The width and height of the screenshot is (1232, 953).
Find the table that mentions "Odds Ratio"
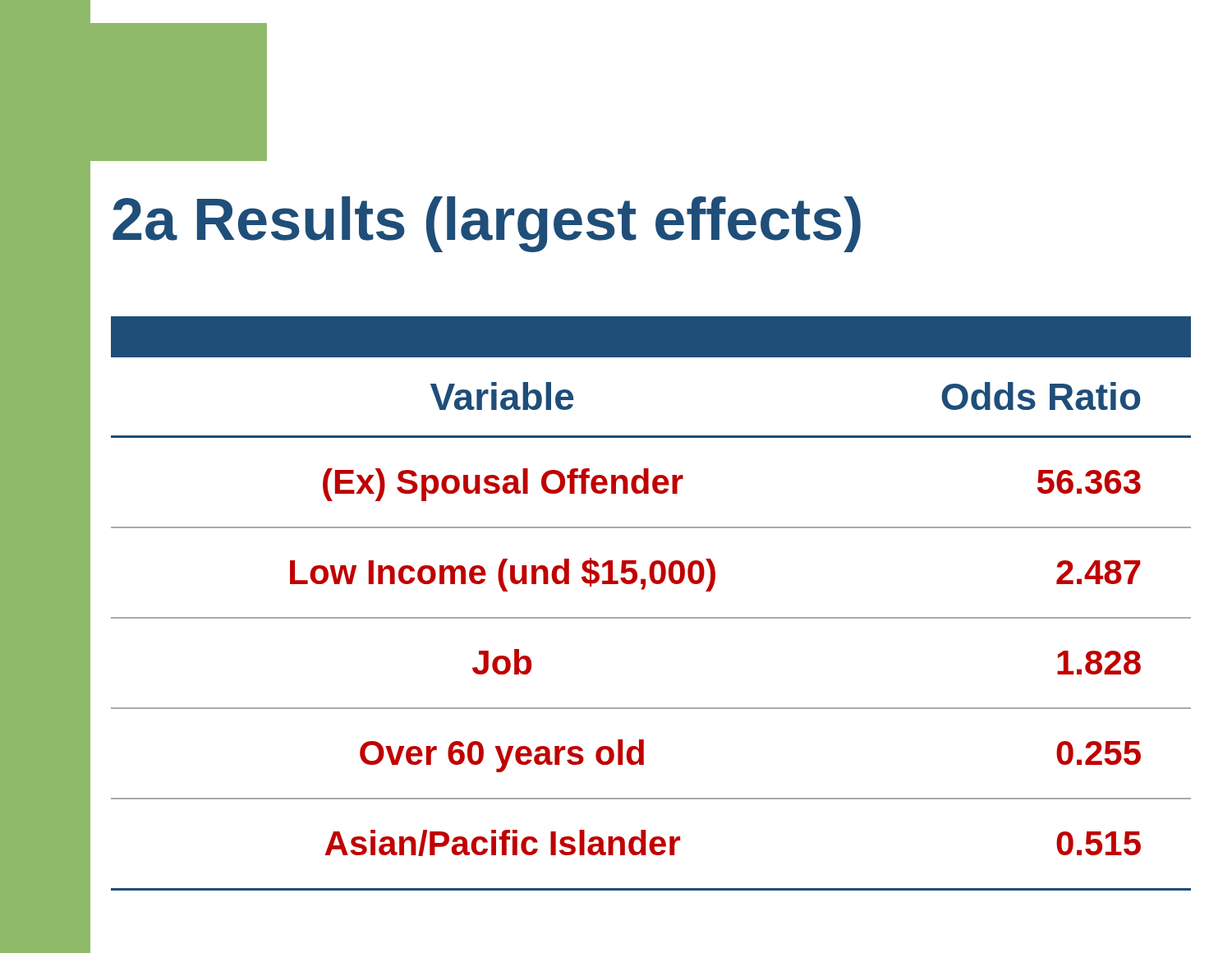click(x=651, y=622)
